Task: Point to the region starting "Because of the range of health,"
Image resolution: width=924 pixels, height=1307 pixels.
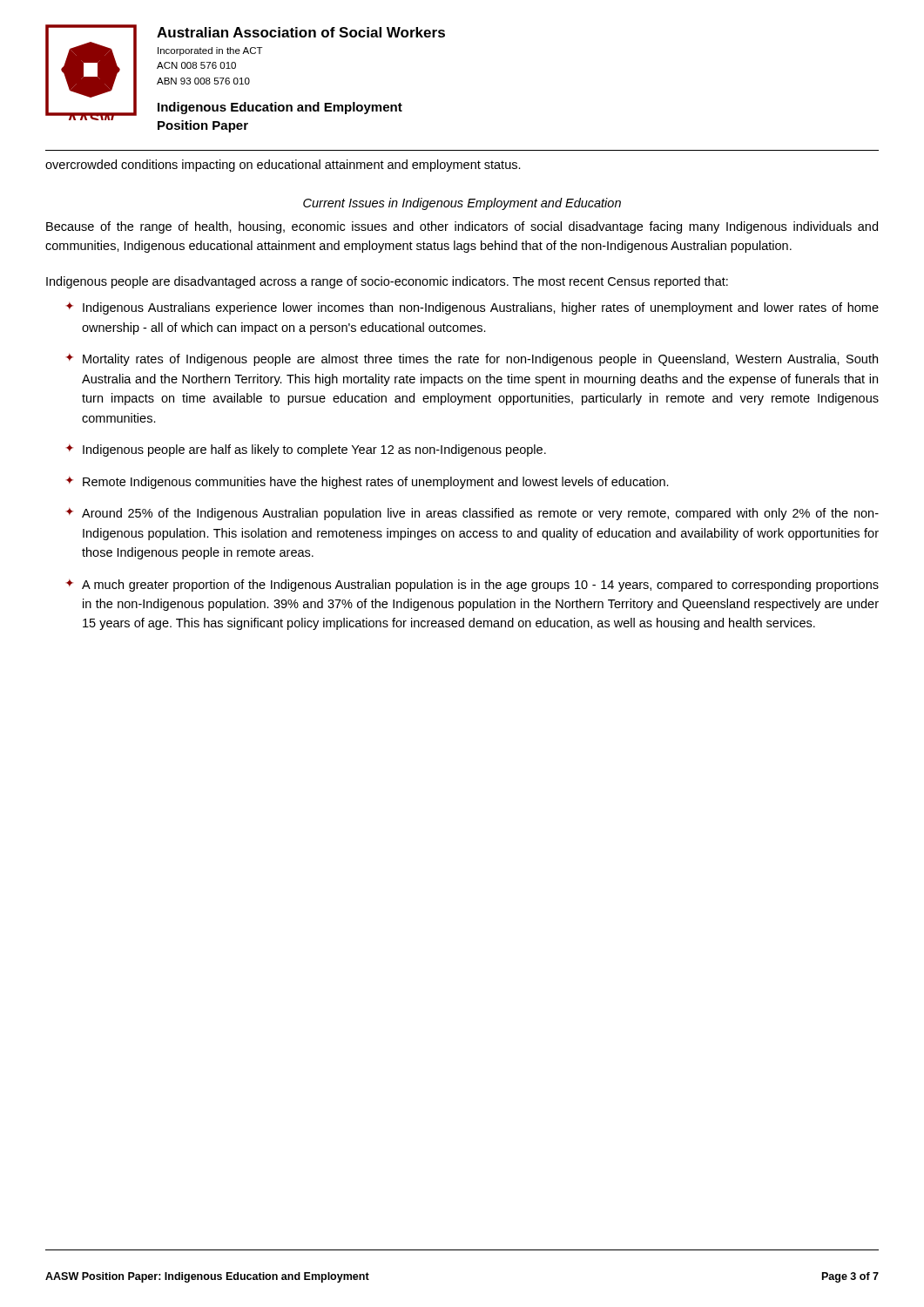Action: (462, 236)
